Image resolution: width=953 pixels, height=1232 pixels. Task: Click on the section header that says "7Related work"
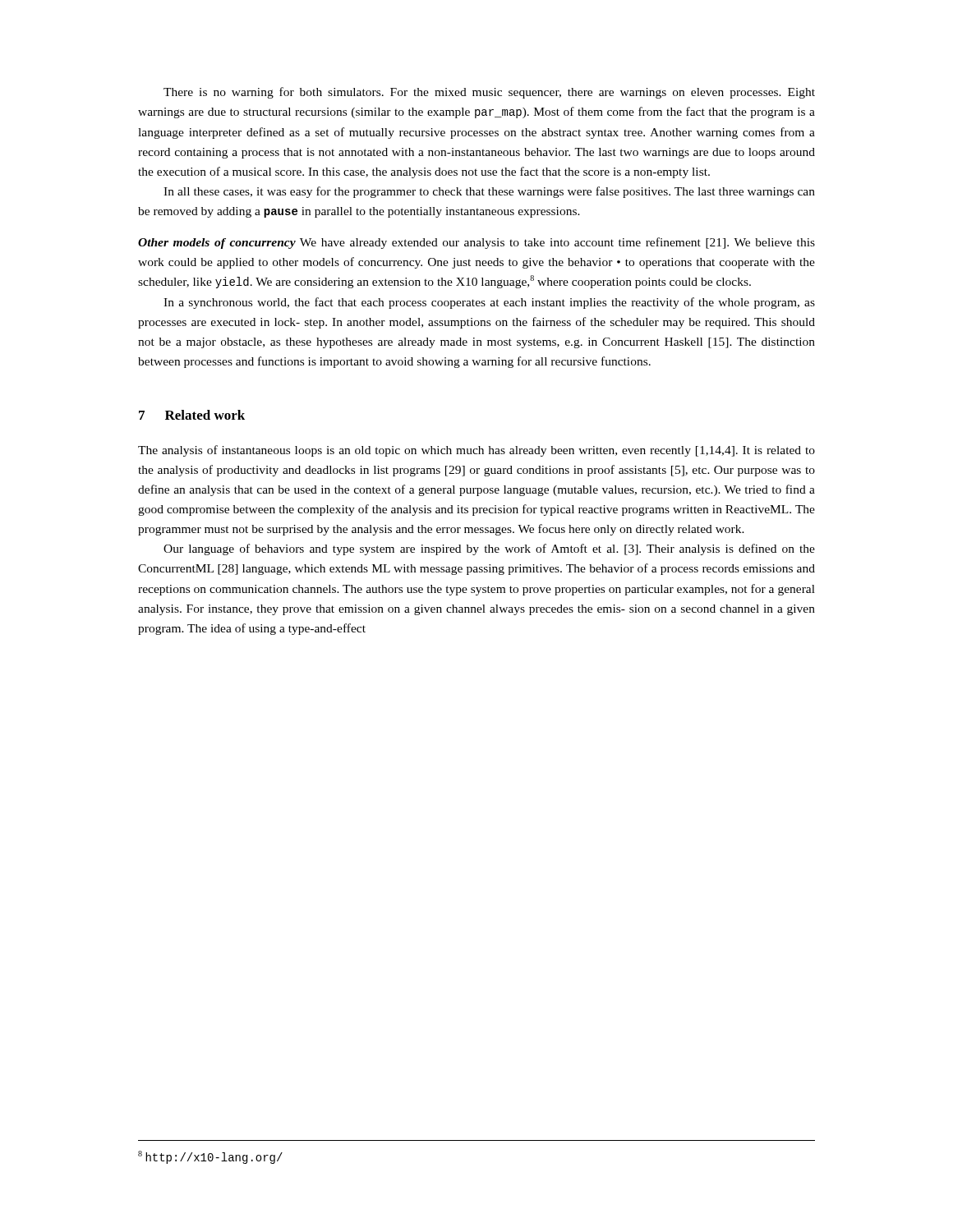[192, 416]
